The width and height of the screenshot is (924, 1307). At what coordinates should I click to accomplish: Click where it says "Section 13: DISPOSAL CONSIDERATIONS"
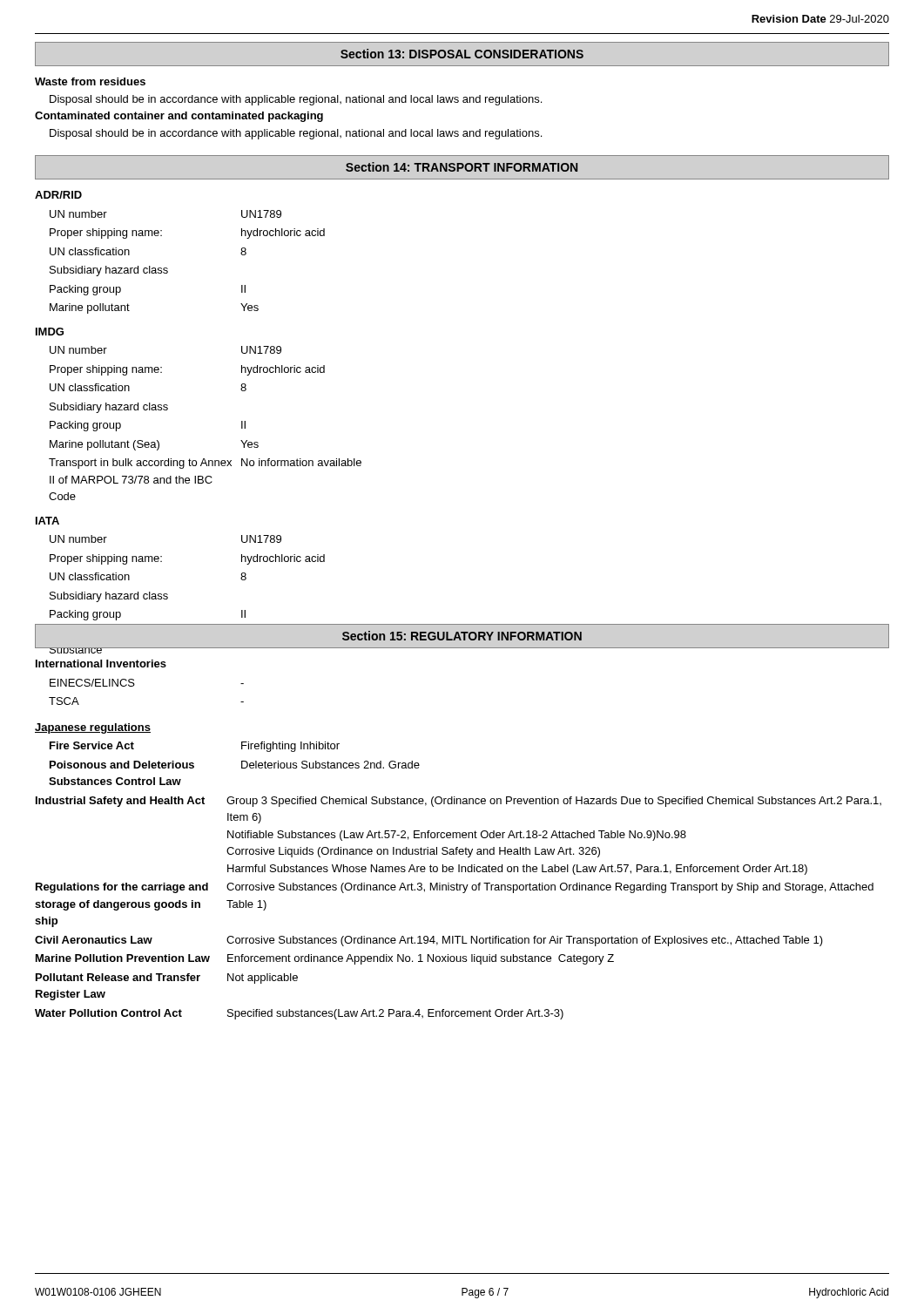462,54
